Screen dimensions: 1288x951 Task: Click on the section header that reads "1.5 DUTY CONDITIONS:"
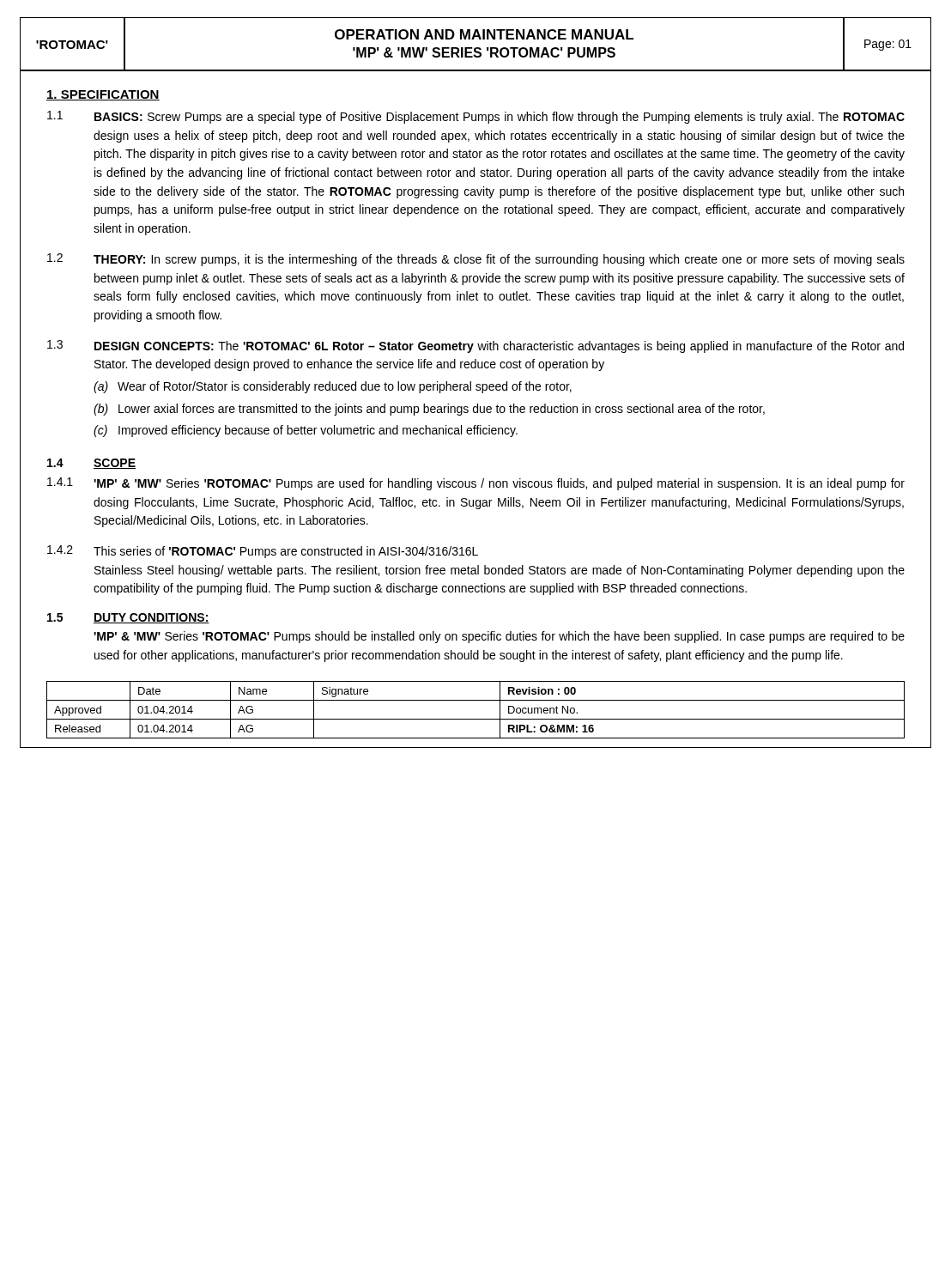coord(128,618)
